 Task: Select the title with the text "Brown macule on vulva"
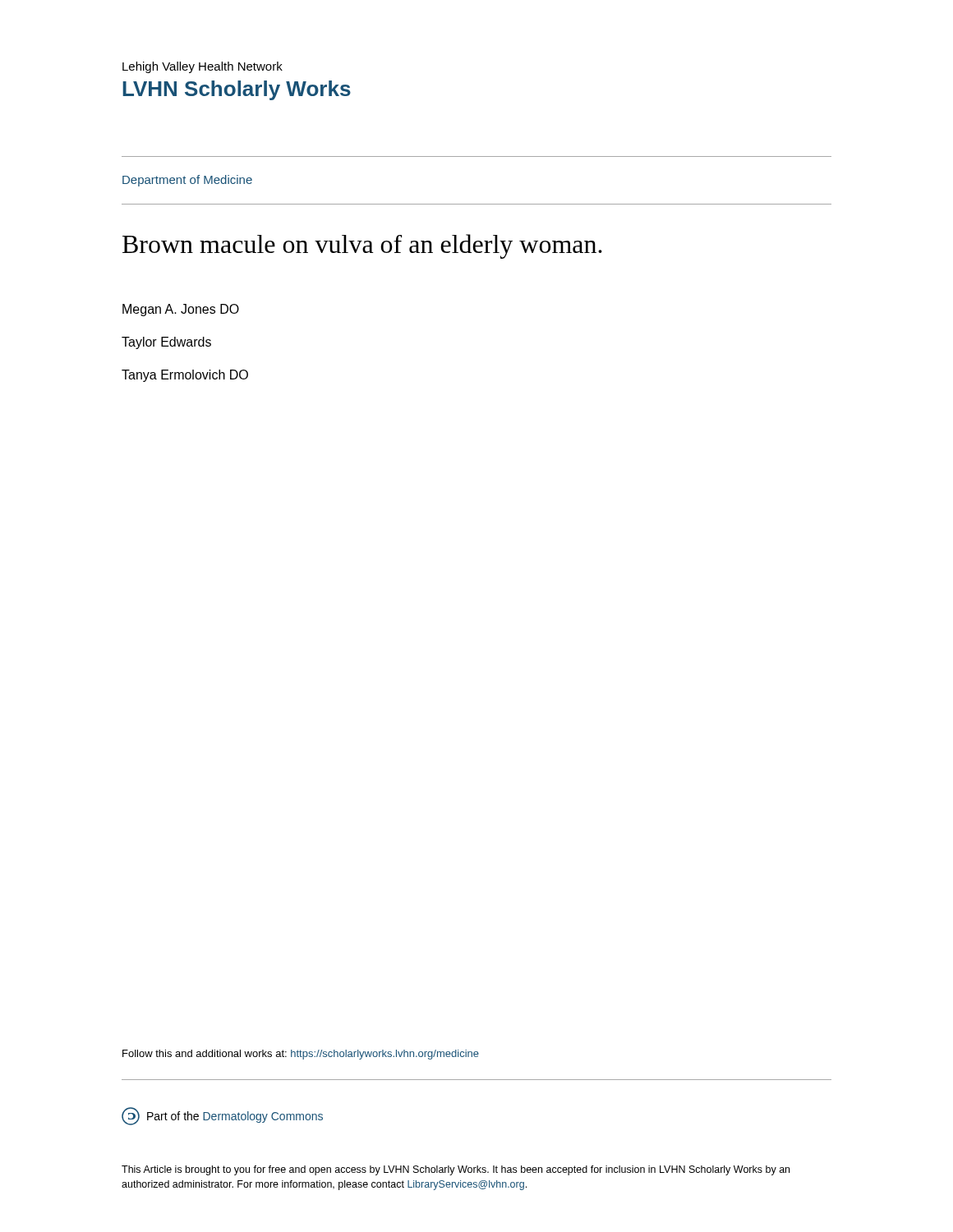coord(363,244)
